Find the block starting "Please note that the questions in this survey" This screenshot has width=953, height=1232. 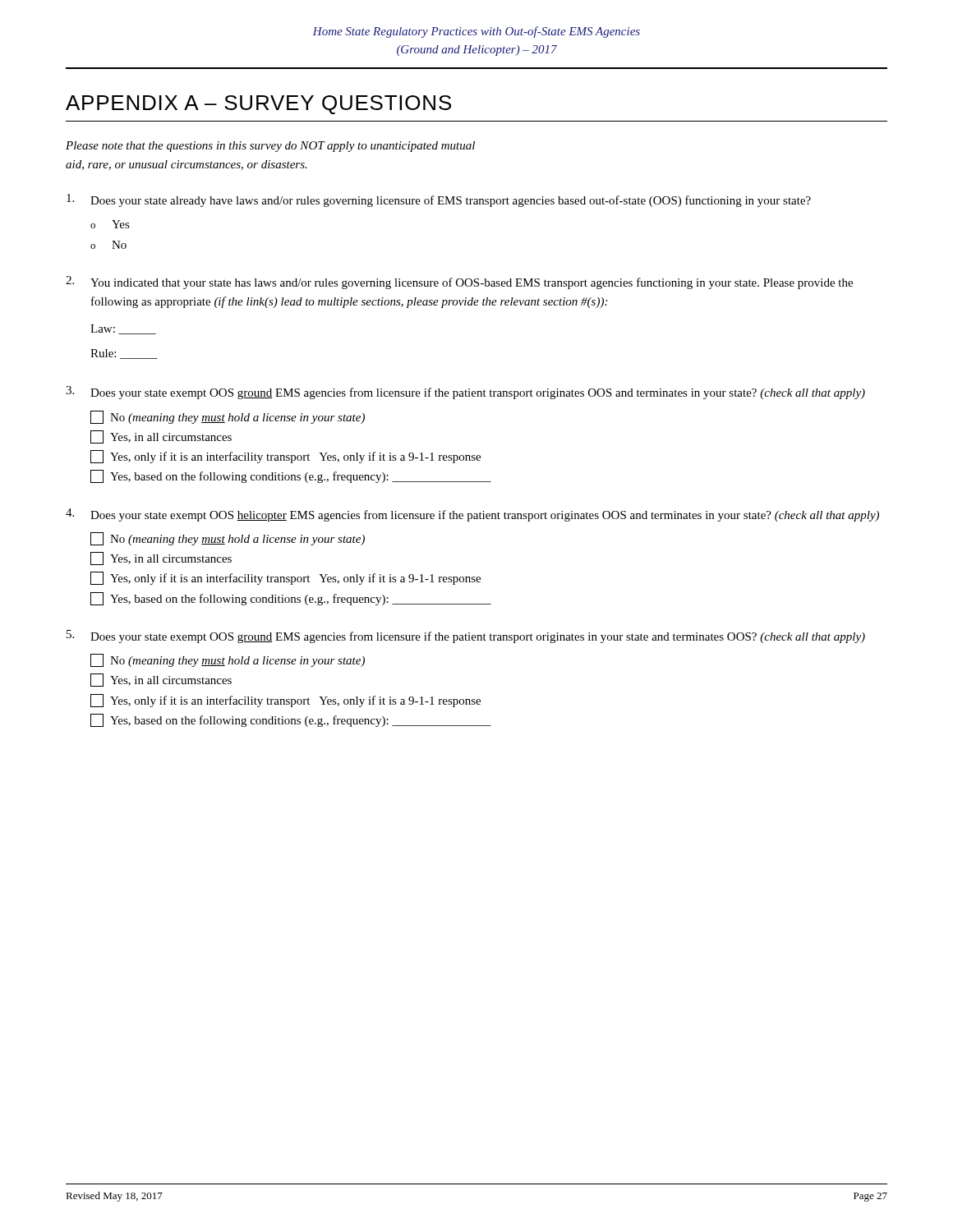coord(476,155)
